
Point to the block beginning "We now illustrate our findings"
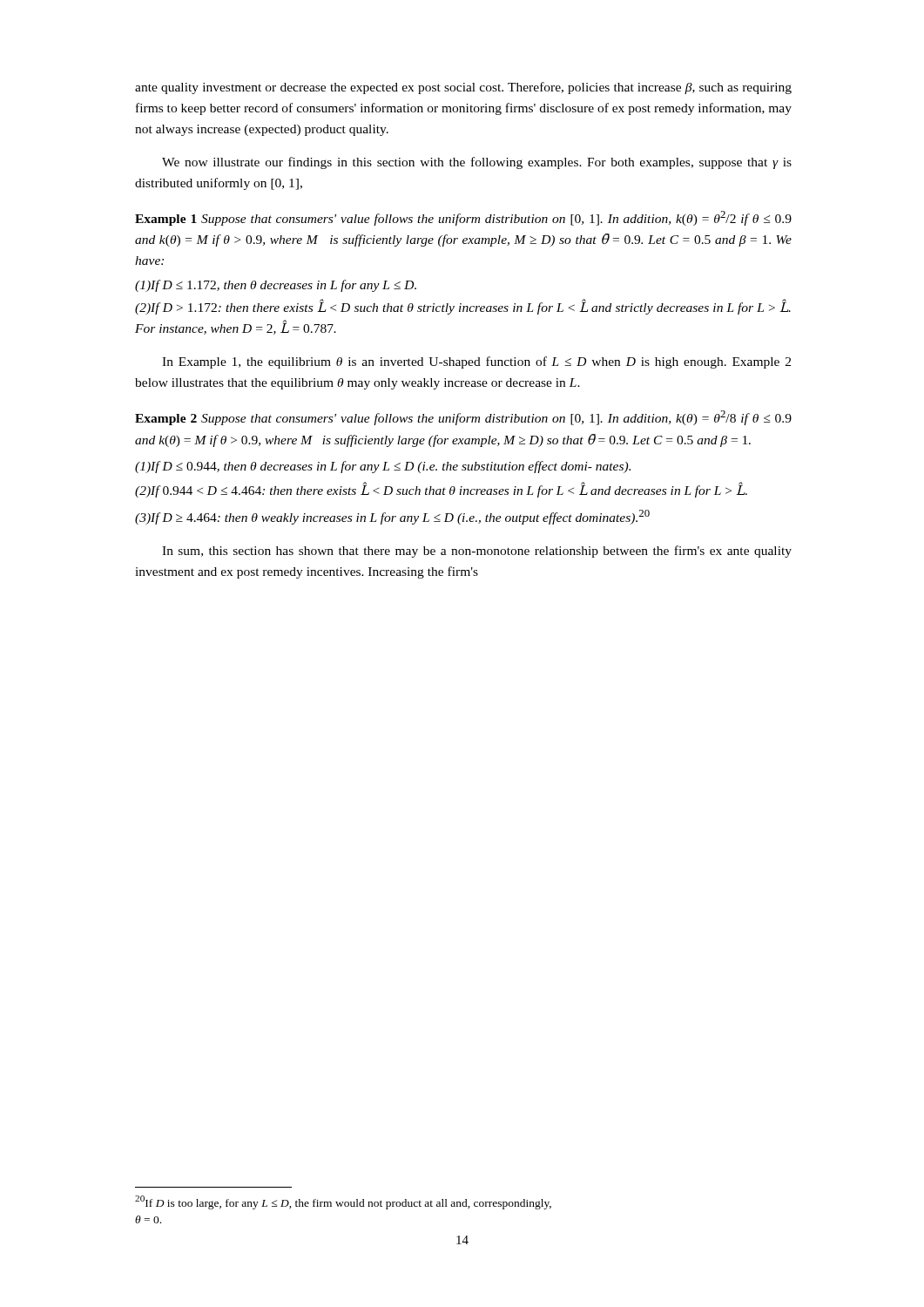(x=463, y=173)
